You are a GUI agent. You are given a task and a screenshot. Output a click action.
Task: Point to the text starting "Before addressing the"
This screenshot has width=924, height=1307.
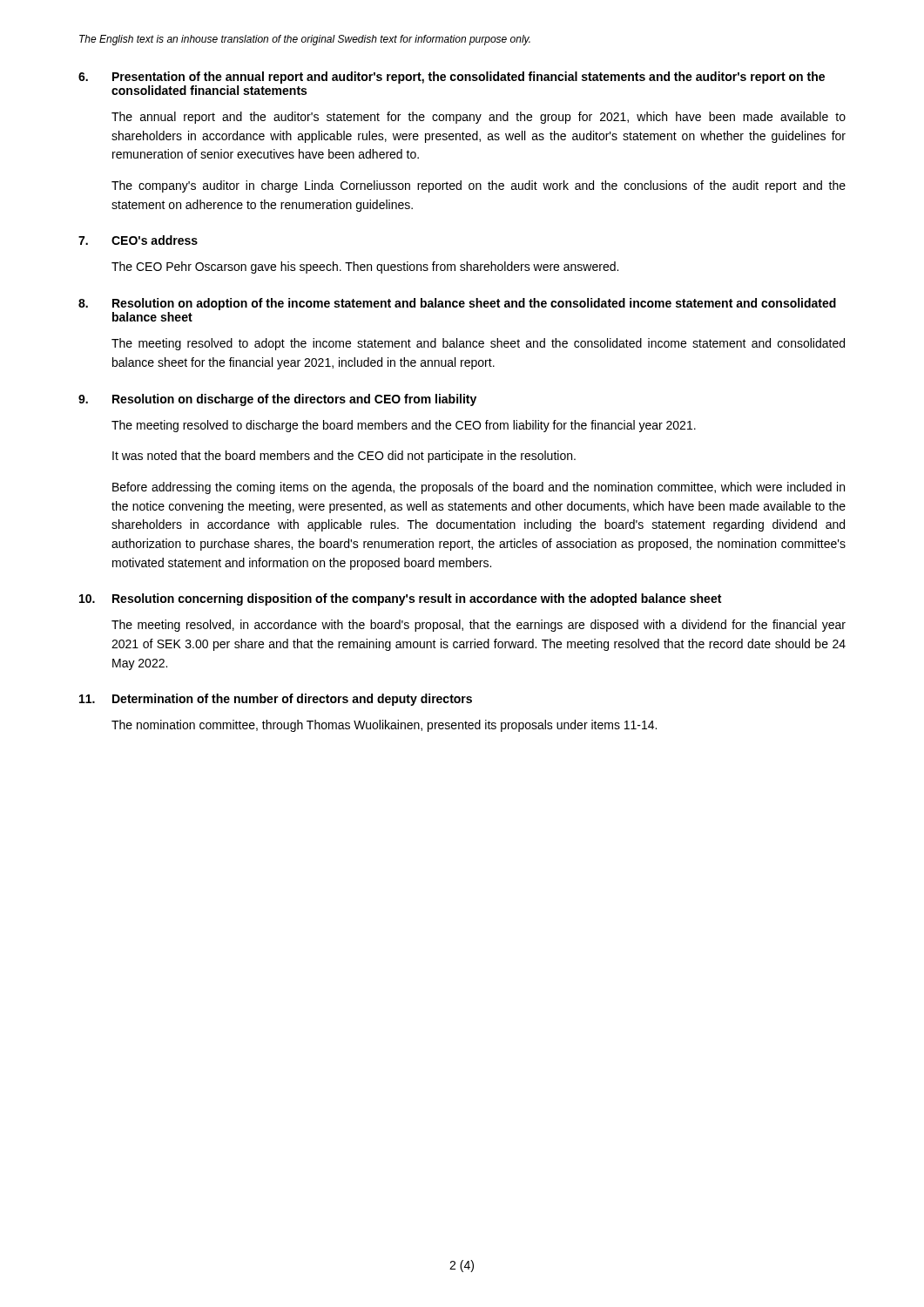[479, 525]
